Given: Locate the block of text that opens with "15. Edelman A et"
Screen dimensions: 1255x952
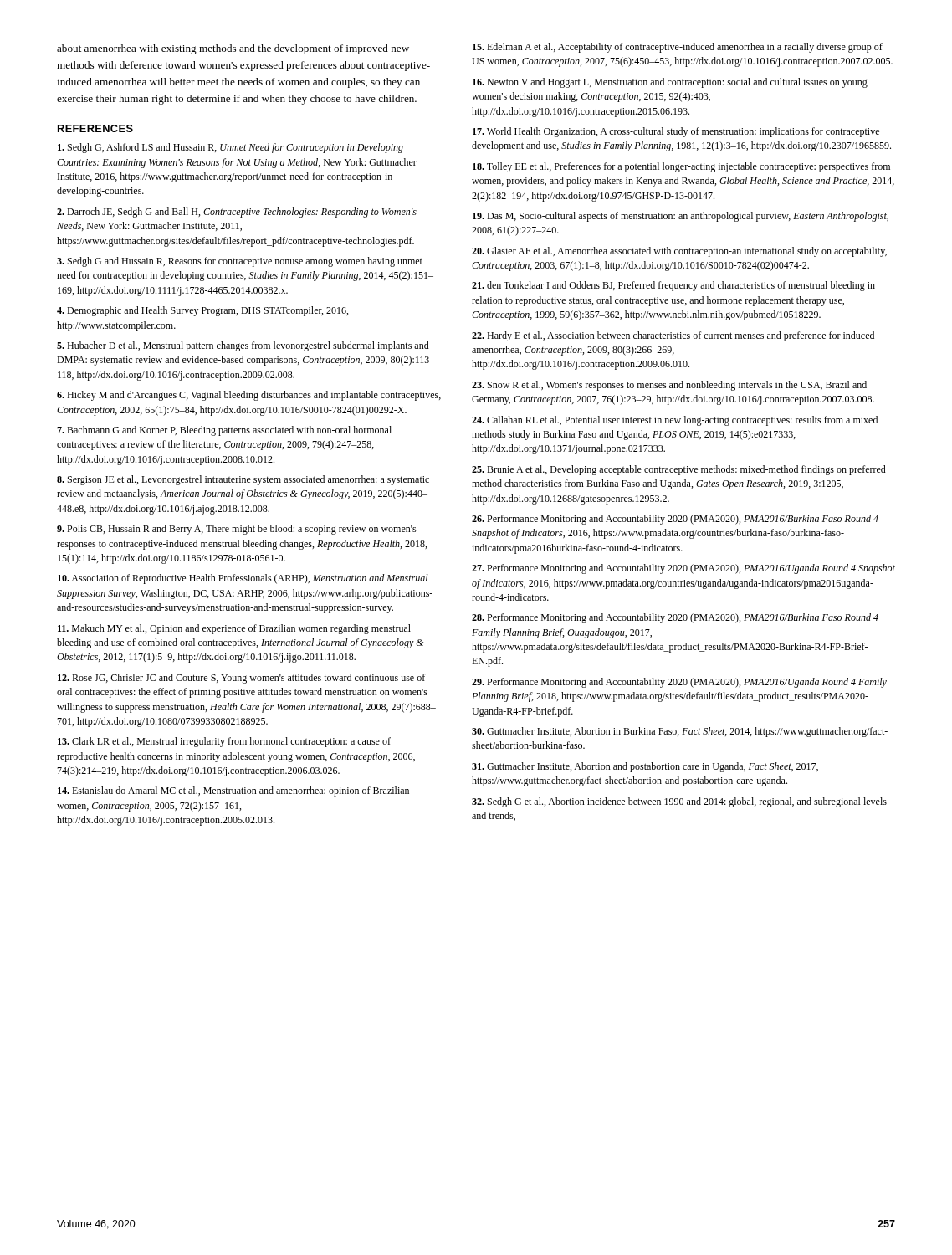Looking at the screenshot, I should coord(682,54).
